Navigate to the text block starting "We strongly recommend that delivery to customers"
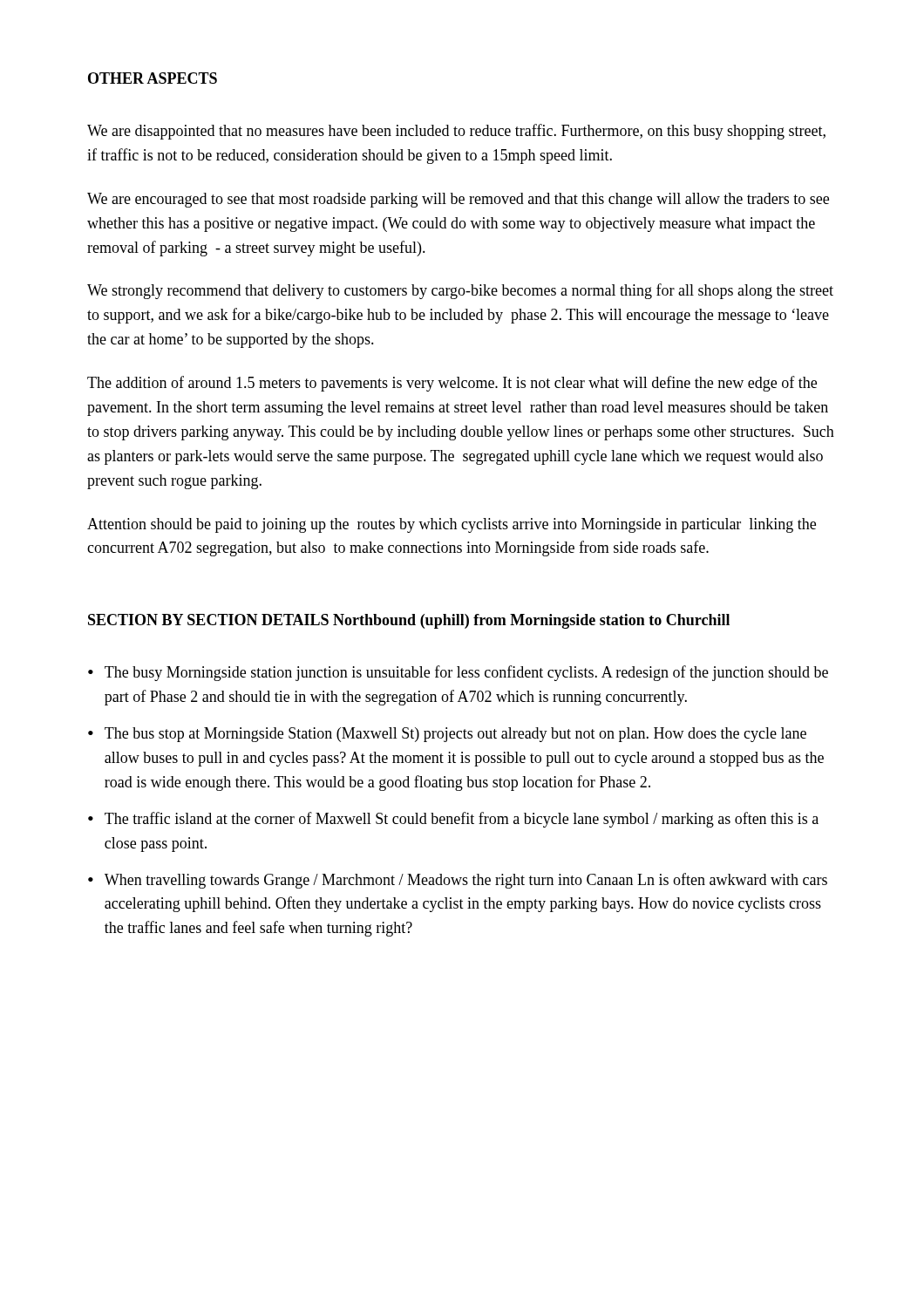Viewport: 924px width, 1308px height. (462, 316)
